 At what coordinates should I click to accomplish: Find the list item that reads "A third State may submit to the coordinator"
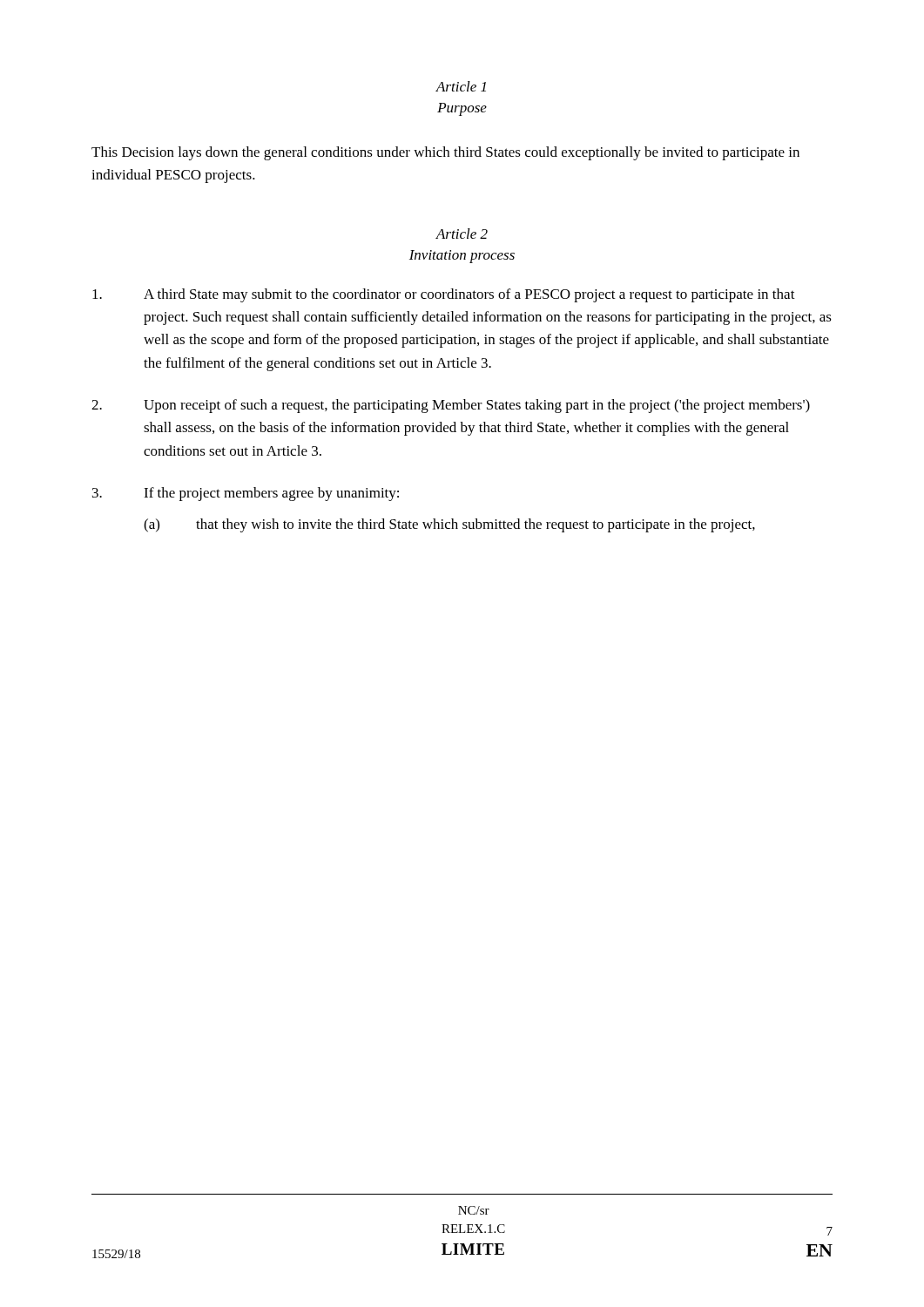tap(462, 329)
